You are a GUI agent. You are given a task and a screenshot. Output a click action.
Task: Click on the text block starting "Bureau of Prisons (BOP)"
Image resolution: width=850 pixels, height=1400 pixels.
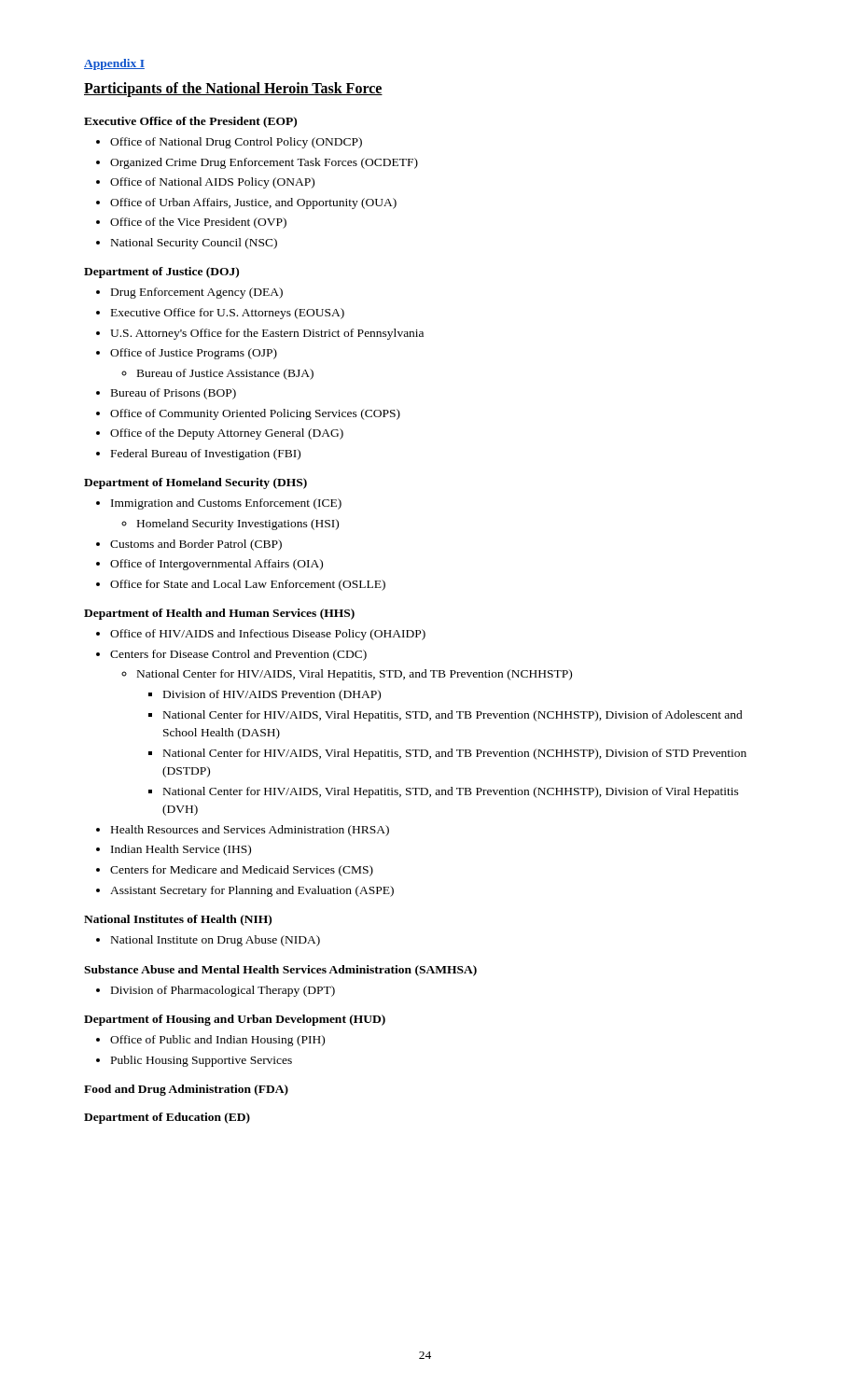coord(173,393)
